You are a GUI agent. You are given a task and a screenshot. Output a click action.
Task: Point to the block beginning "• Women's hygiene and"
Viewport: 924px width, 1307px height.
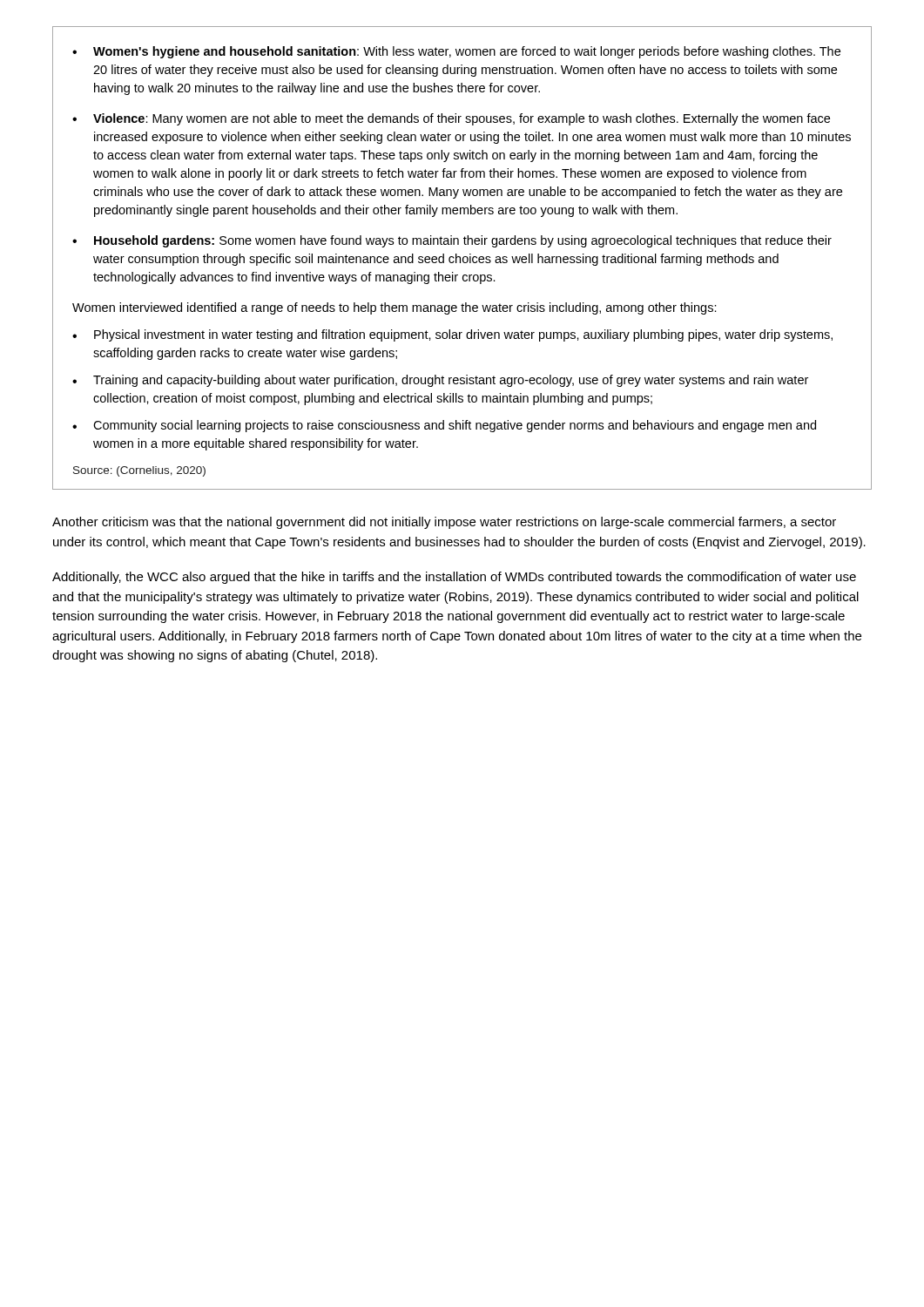pos(462,70)
